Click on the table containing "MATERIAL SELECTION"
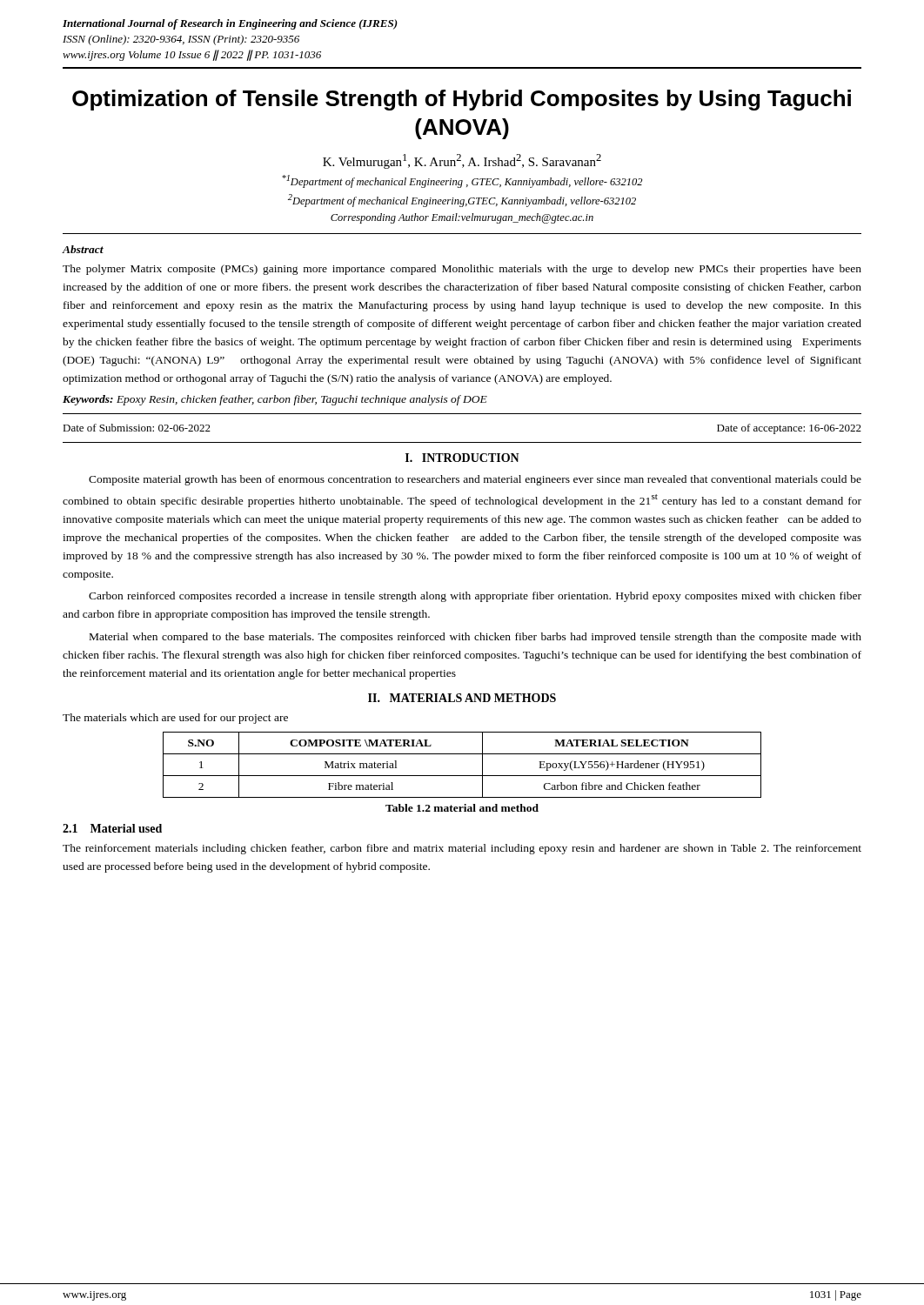The image size is (924, 1305). click(462, 765)
